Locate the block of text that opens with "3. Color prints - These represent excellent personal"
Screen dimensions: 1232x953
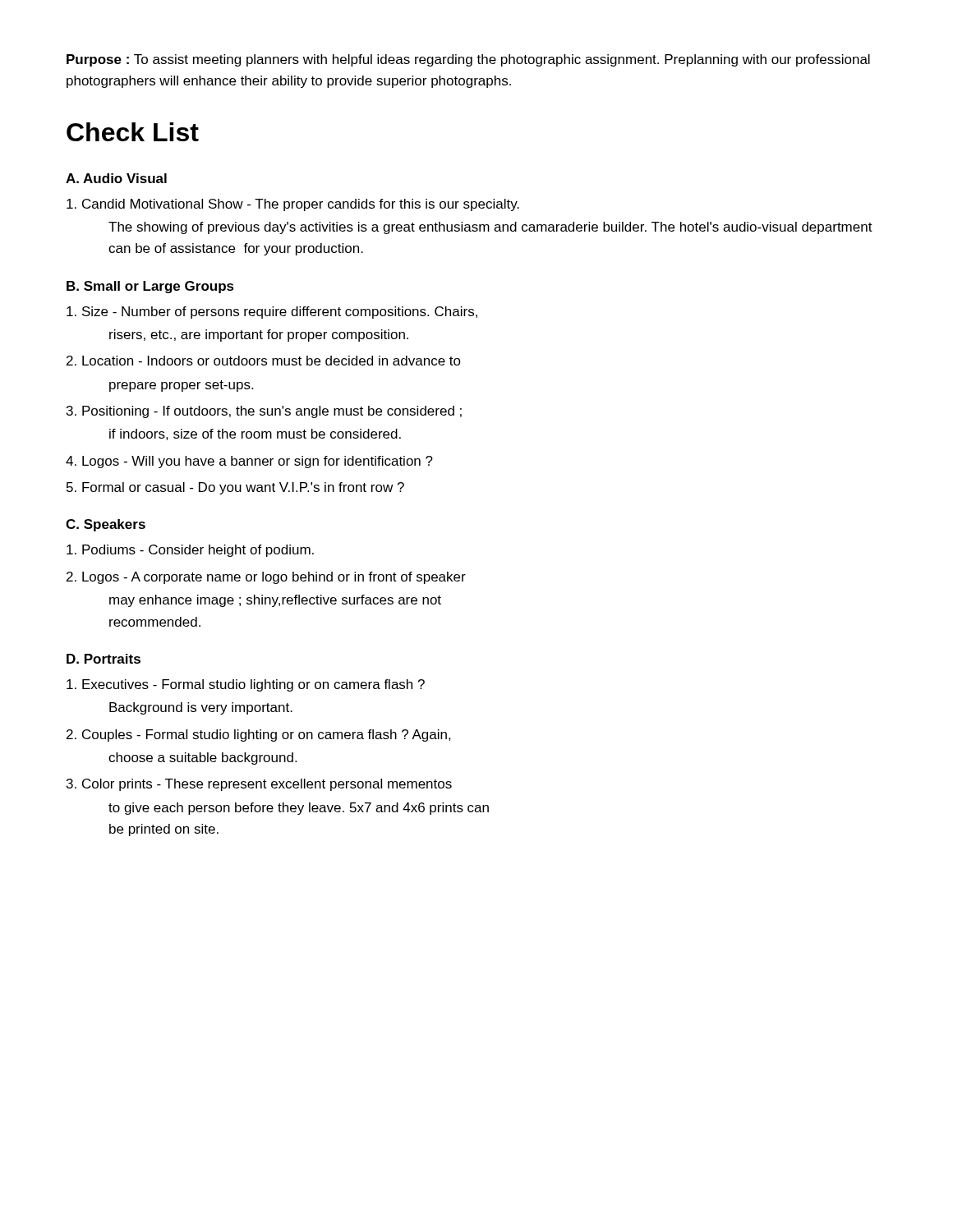click(476, 807)
